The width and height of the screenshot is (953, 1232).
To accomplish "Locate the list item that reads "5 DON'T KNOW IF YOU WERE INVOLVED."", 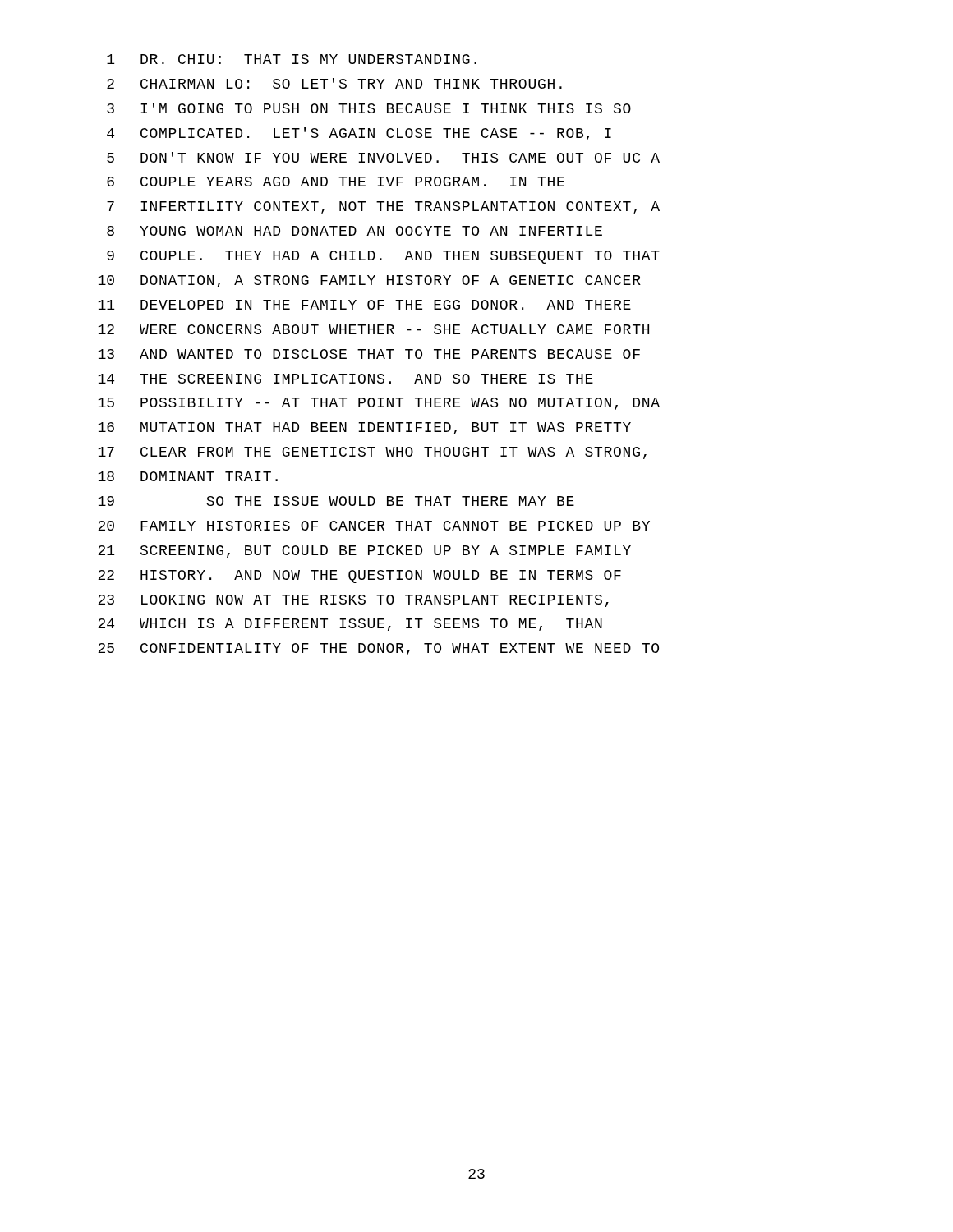I will pos(476,159).
